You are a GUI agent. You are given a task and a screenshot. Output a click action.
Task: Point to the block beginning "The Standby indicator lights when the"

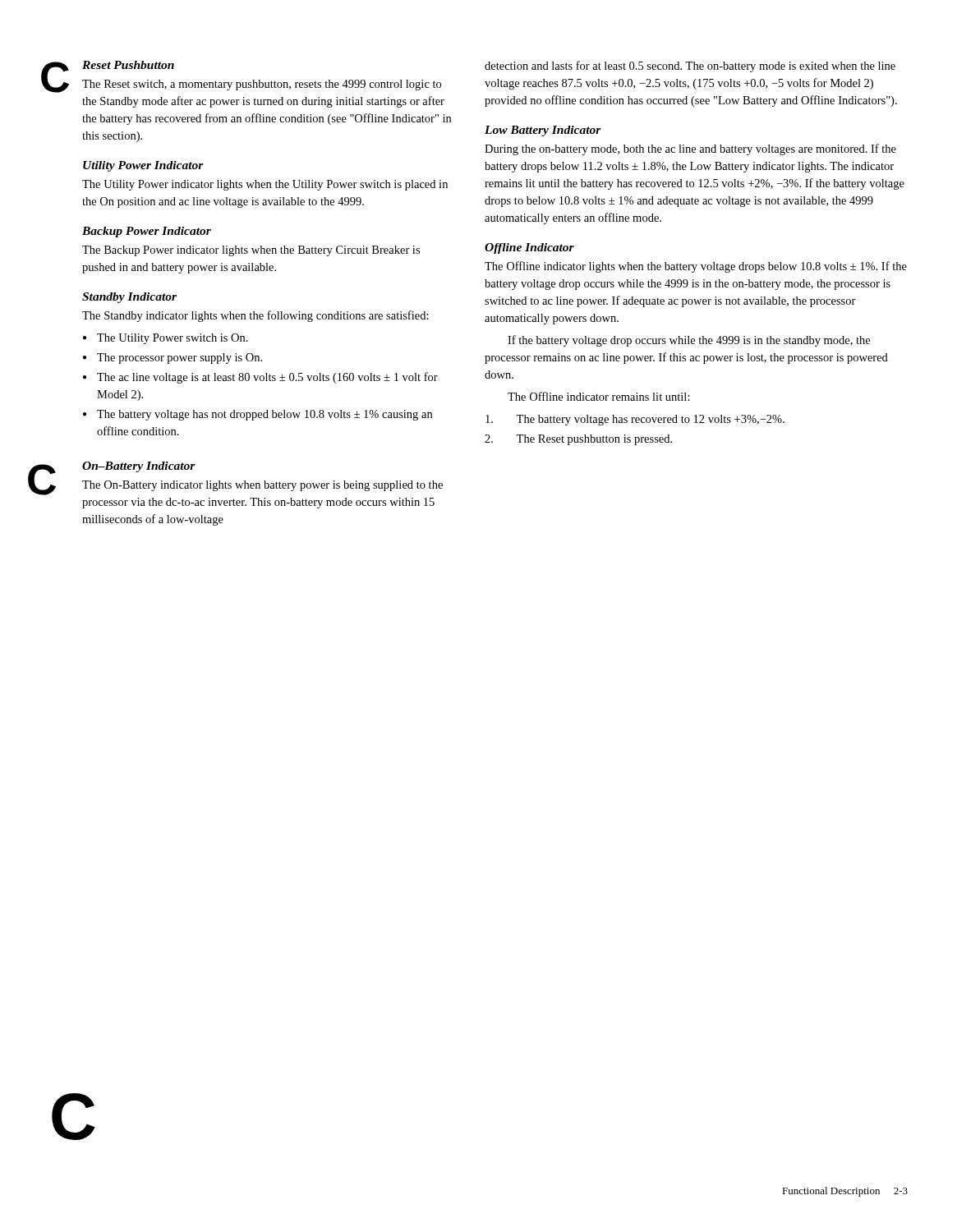click(x=256, y=315)
